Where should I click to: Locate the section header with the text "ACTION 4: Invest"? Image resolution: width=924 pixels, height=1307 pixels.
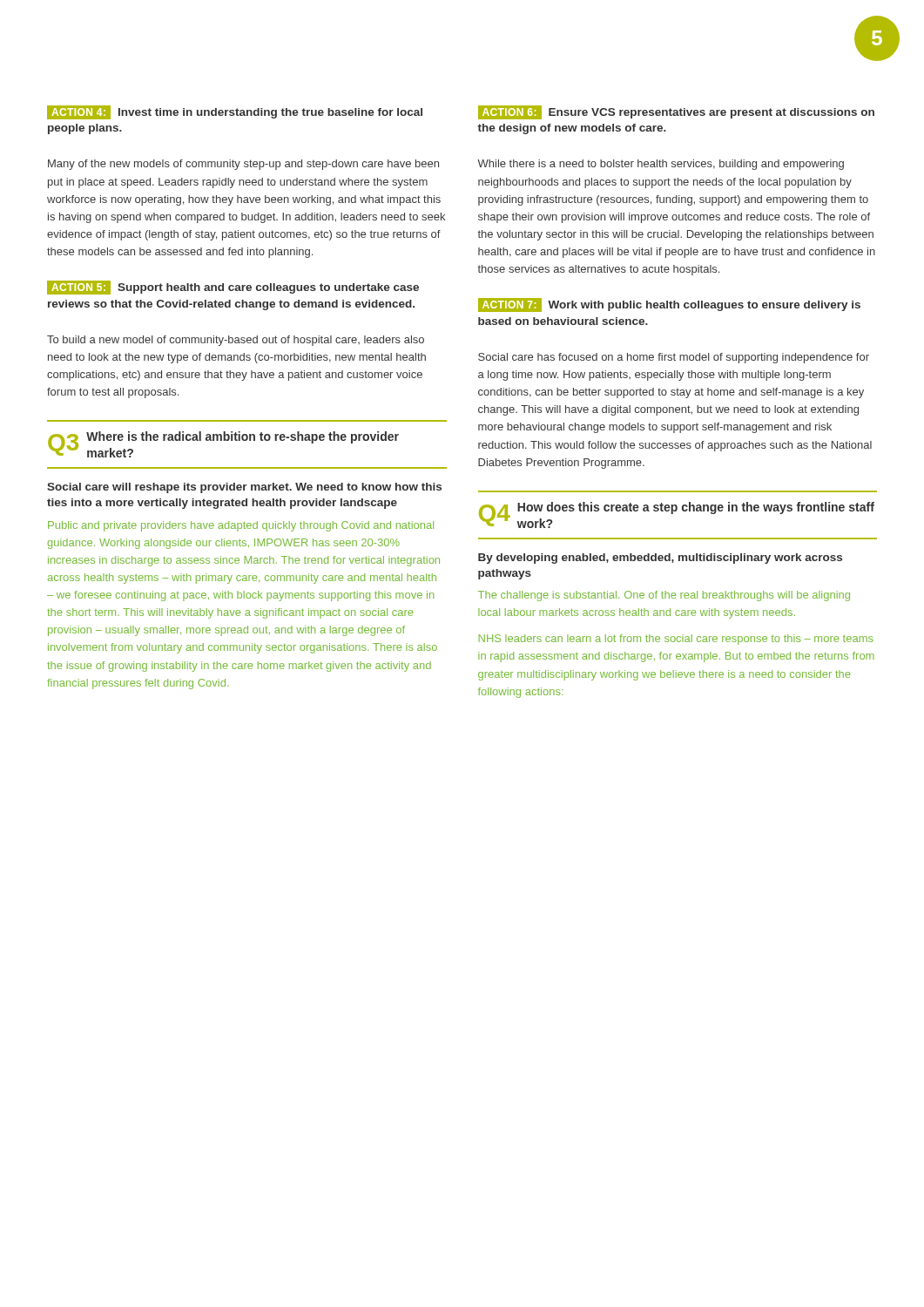tap(247, 120)
